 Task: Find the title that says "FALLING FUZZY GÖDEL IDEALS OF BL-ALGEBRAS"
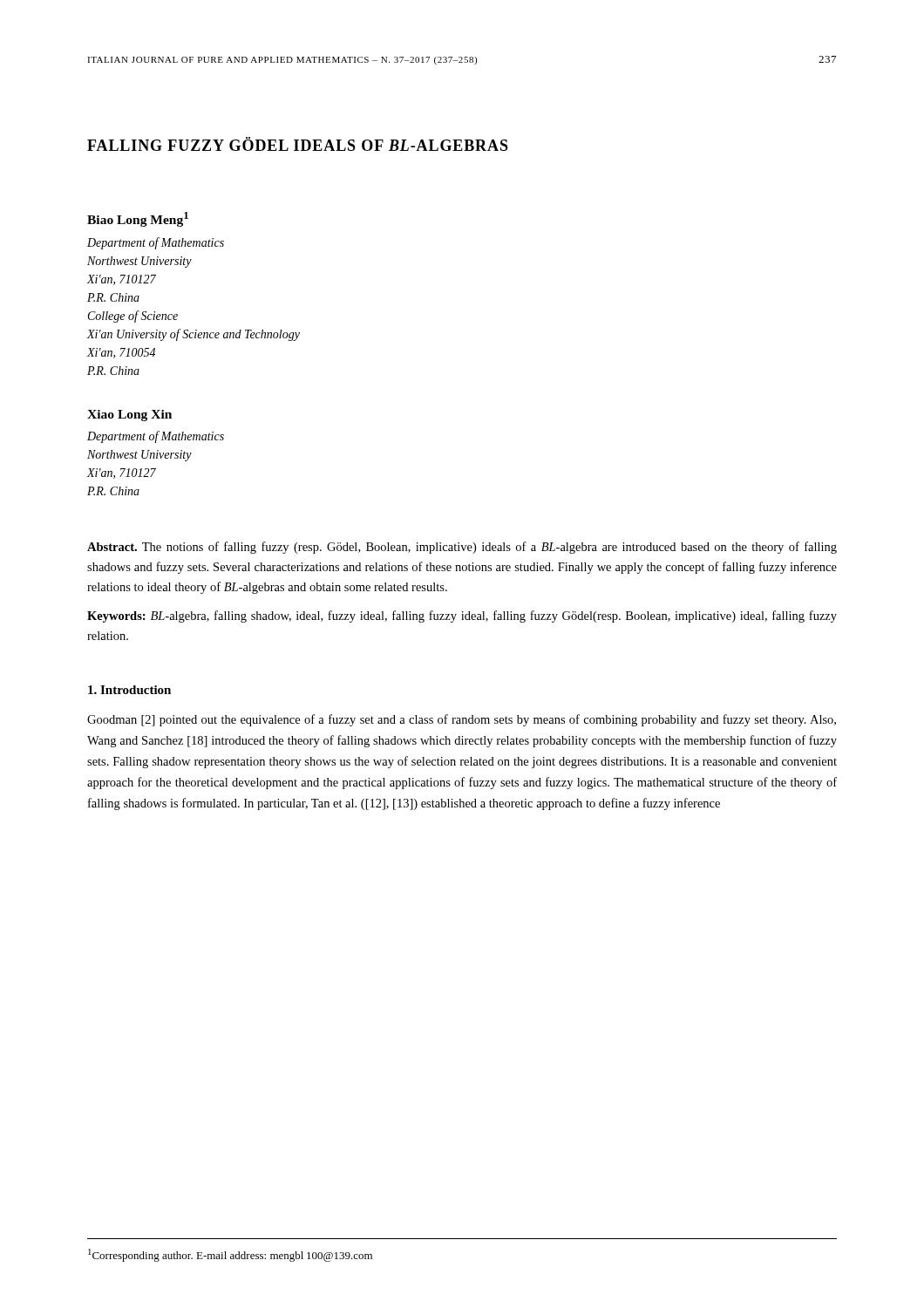(x=462, y=146)
